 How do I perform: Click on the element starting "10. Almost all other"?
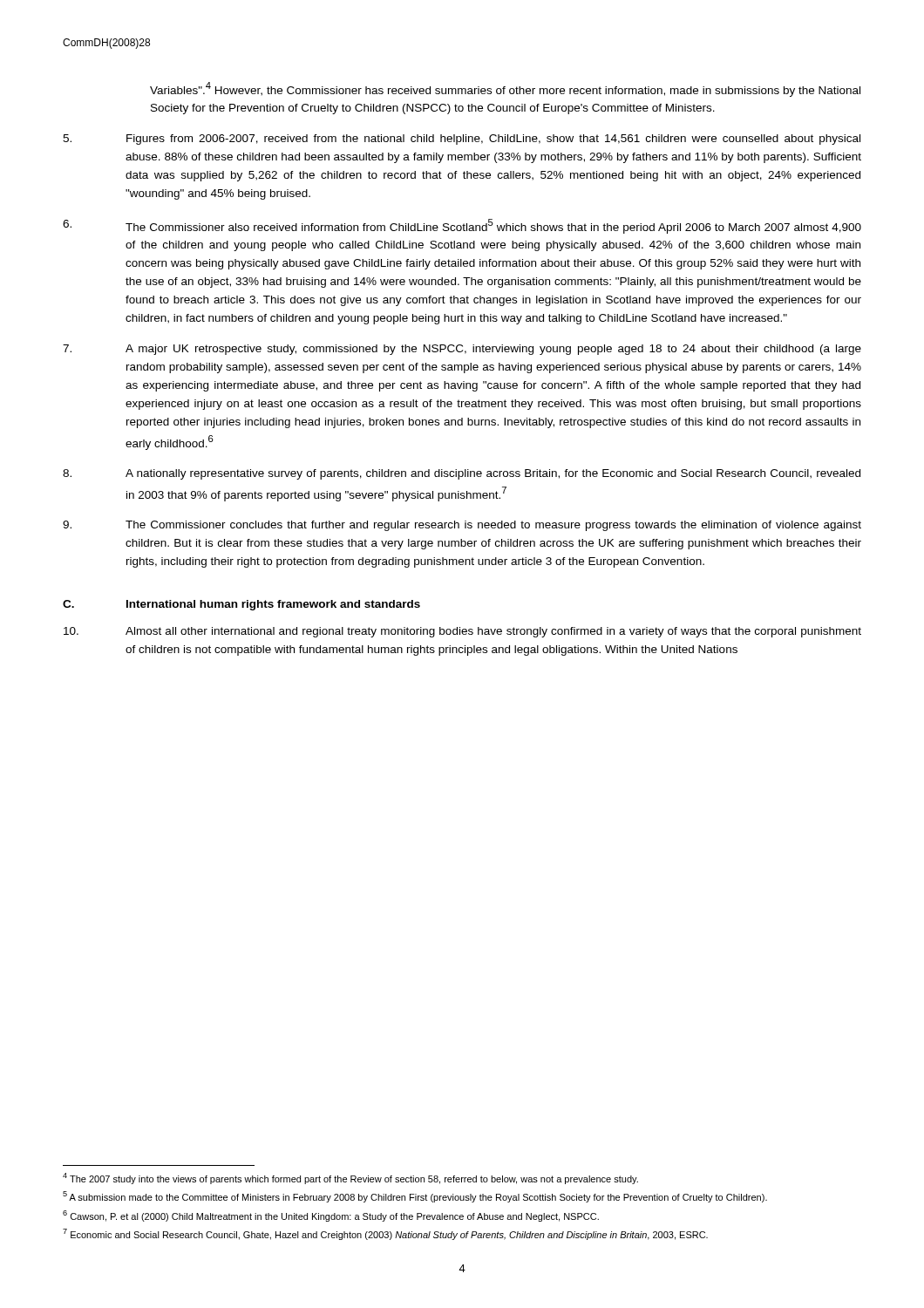462,641
